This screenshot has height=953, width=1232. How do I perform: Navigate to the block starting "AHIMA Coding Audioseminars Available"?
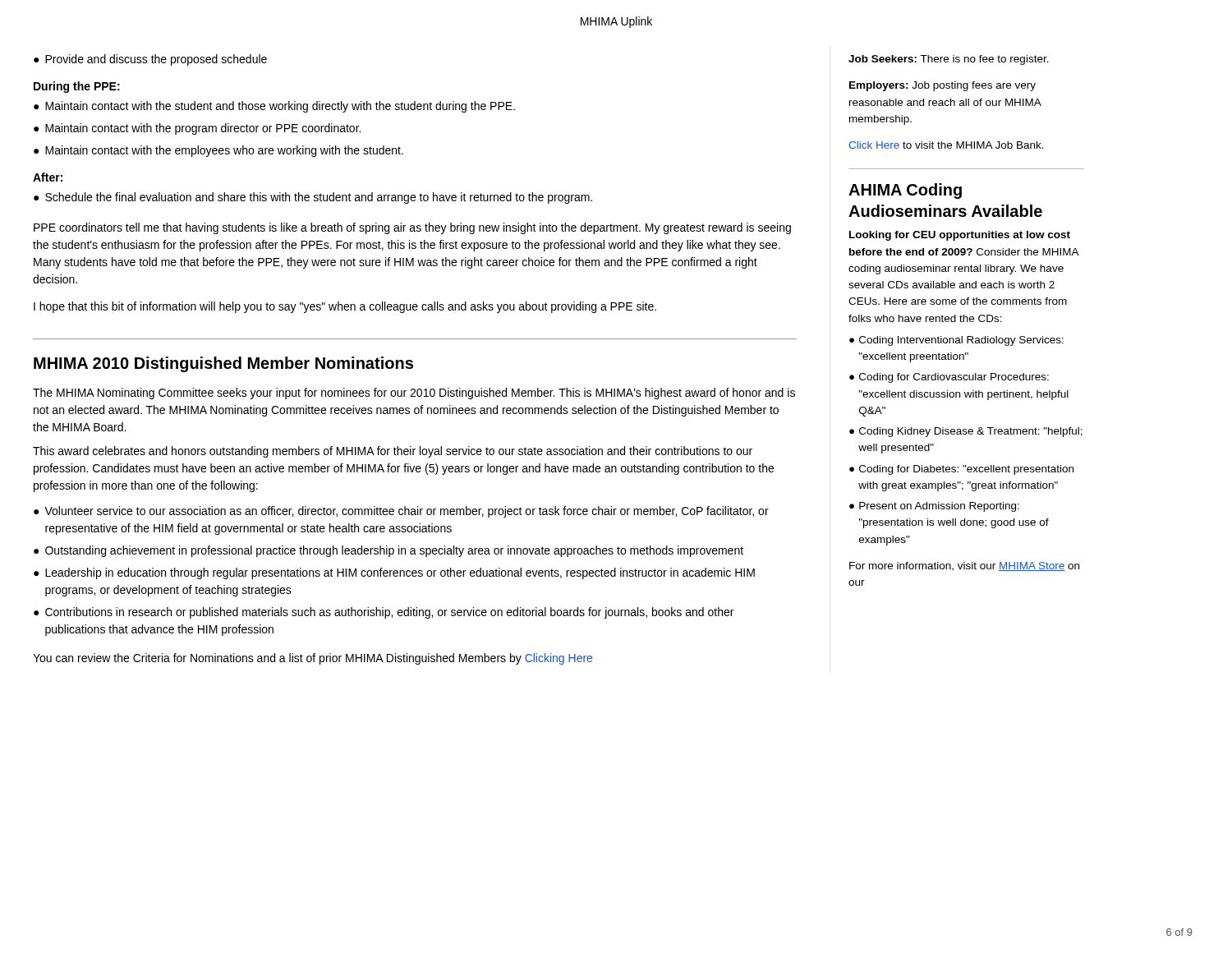946,201
